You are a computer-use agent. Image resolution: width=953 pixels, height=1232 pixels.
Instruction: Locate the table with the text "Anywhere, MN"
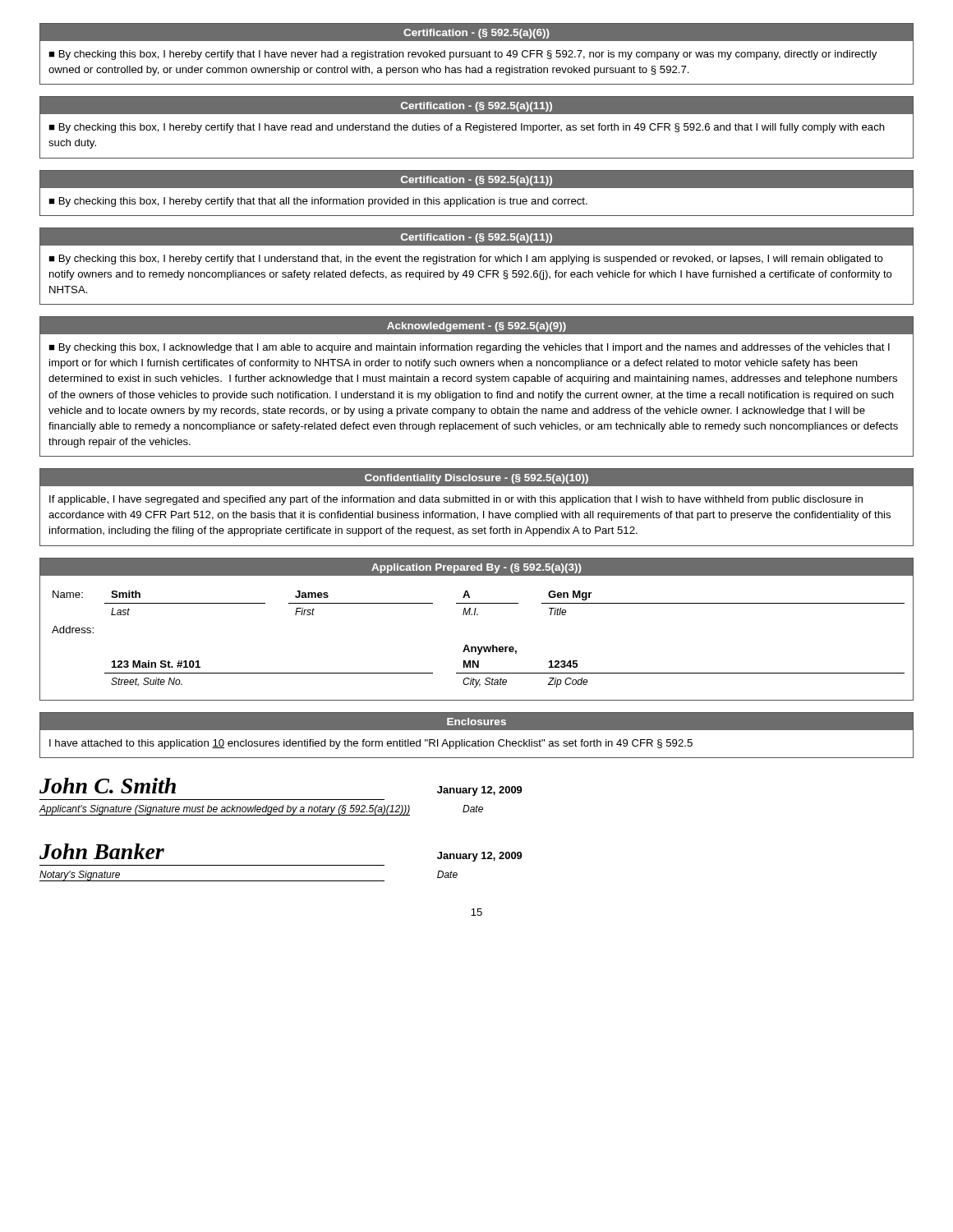[x=476, y=629]
